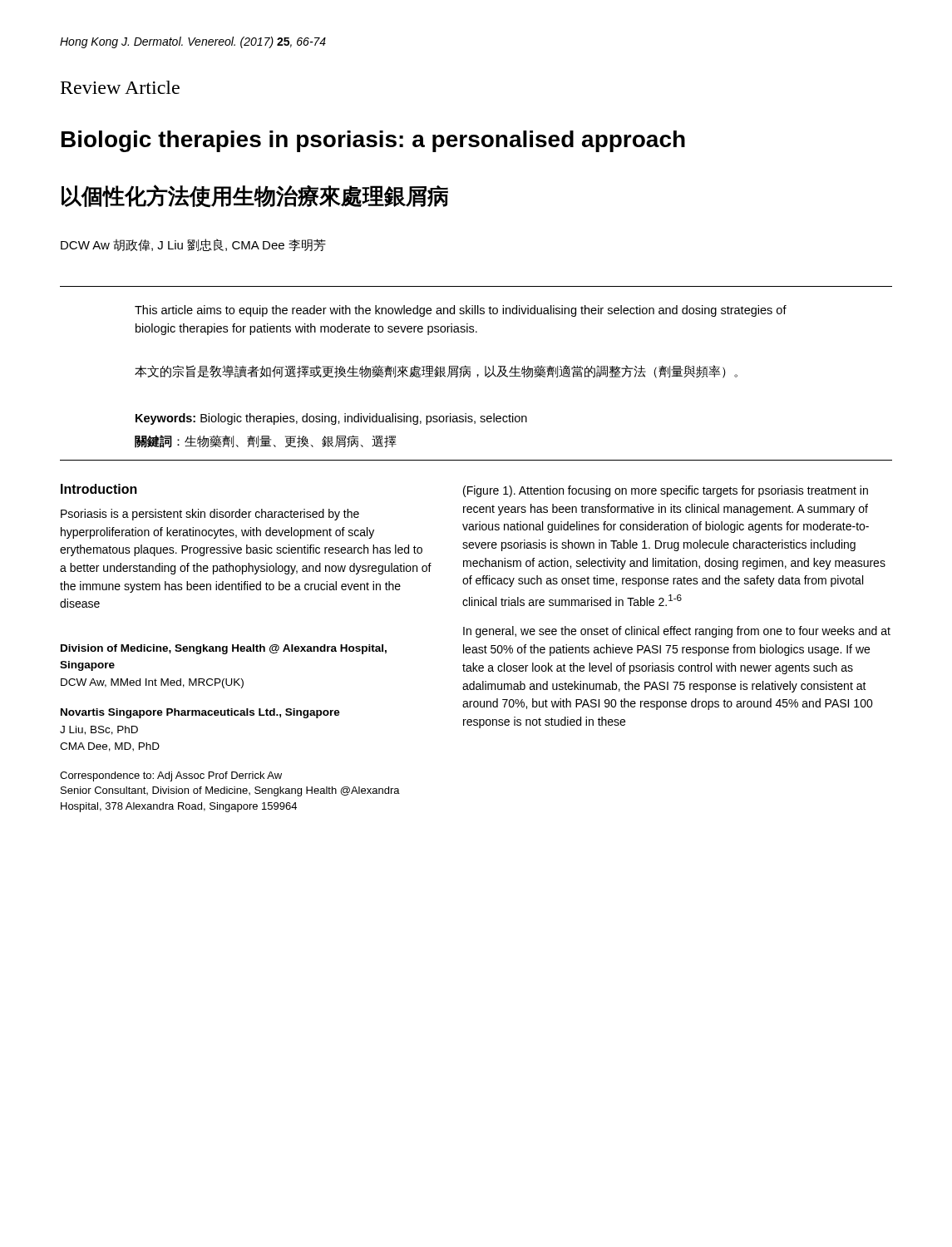This screenshot has width=952, height=1247.
Task: Point to the element starting "Psoriasis is a persistent skin"
Action: click(245, 559)
